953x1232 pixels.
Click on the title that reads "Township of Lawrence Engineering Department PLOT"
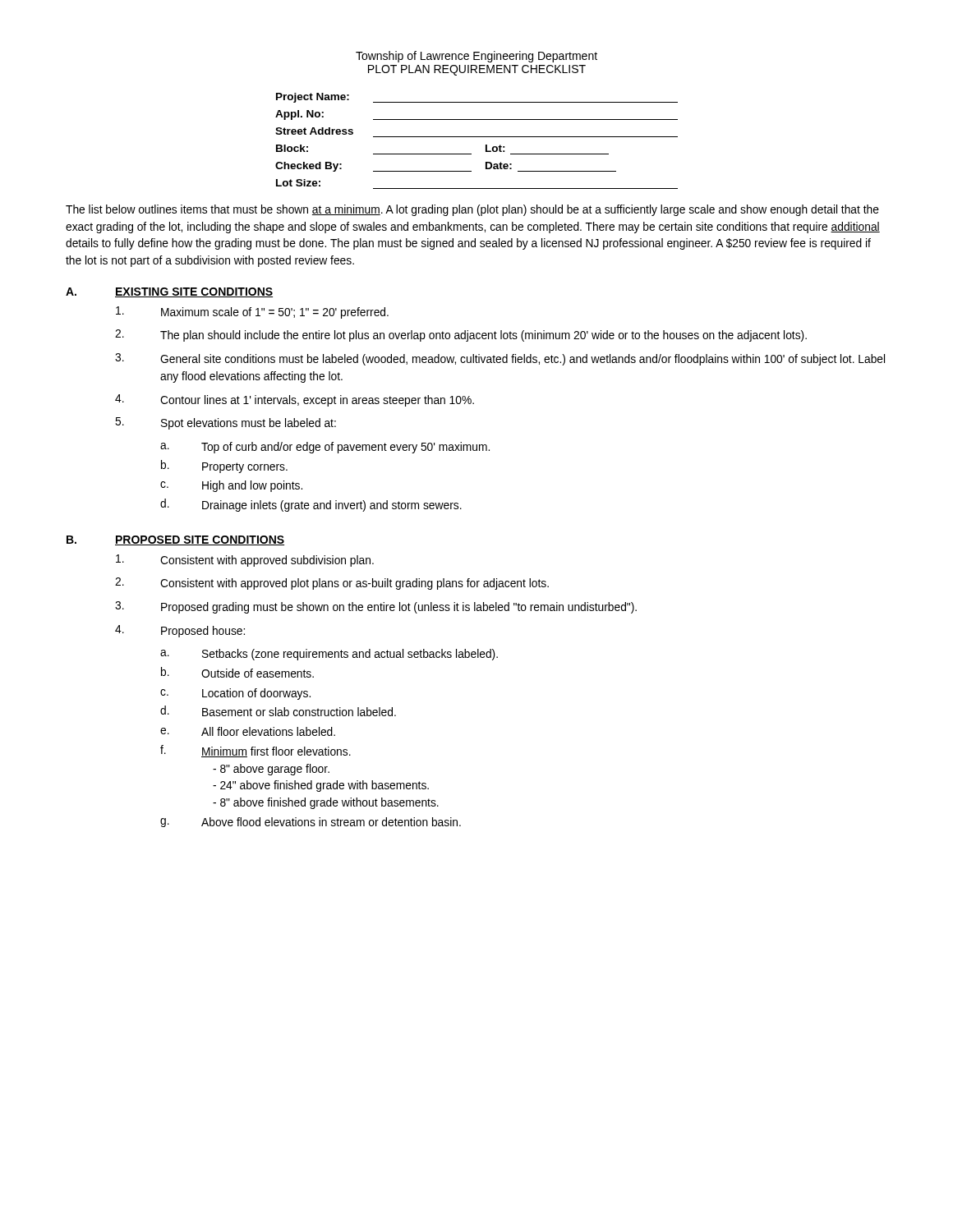tap(476, 62)
